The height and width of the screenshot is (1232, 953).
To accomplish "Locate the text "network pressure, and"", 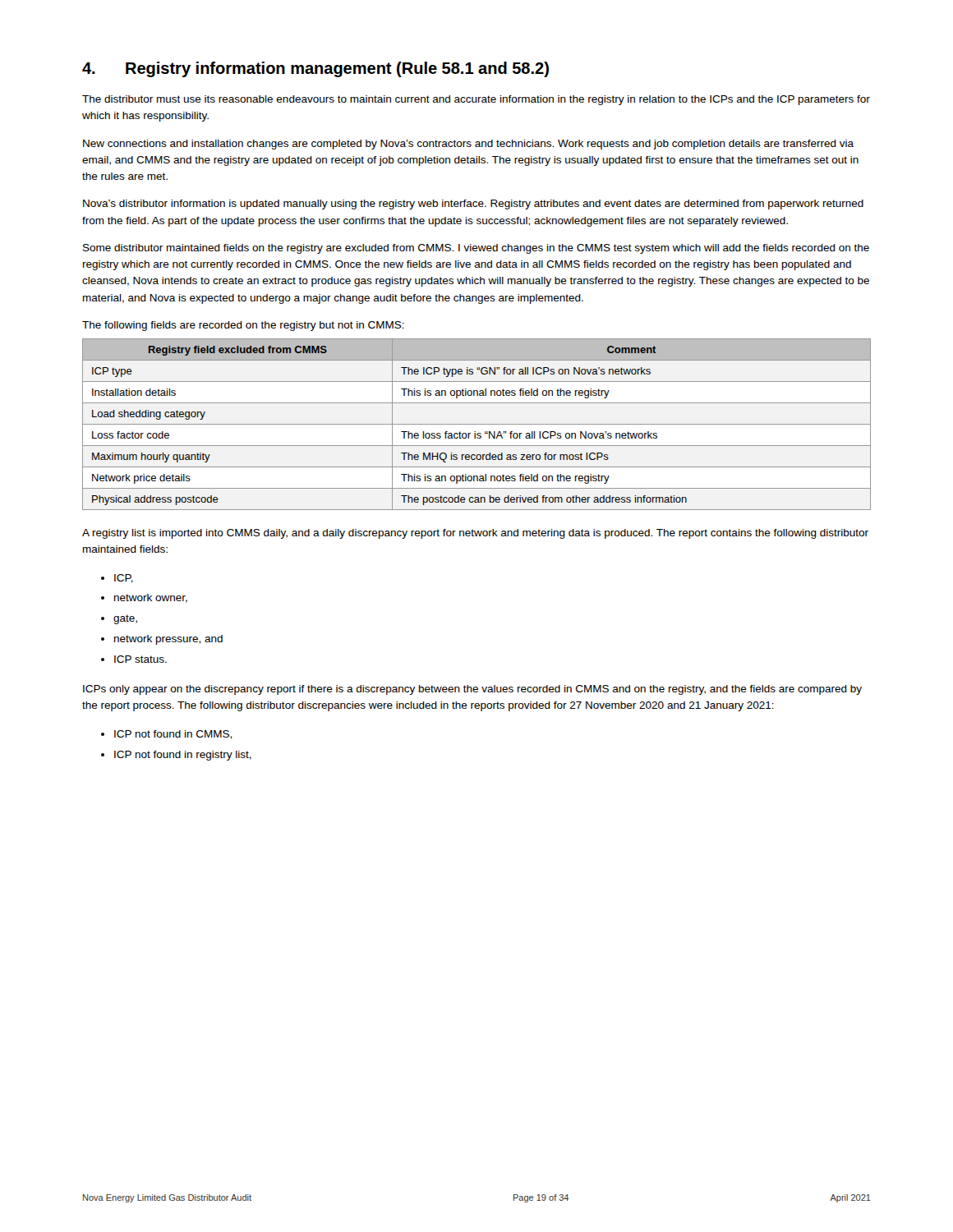I will coord(162,640).
